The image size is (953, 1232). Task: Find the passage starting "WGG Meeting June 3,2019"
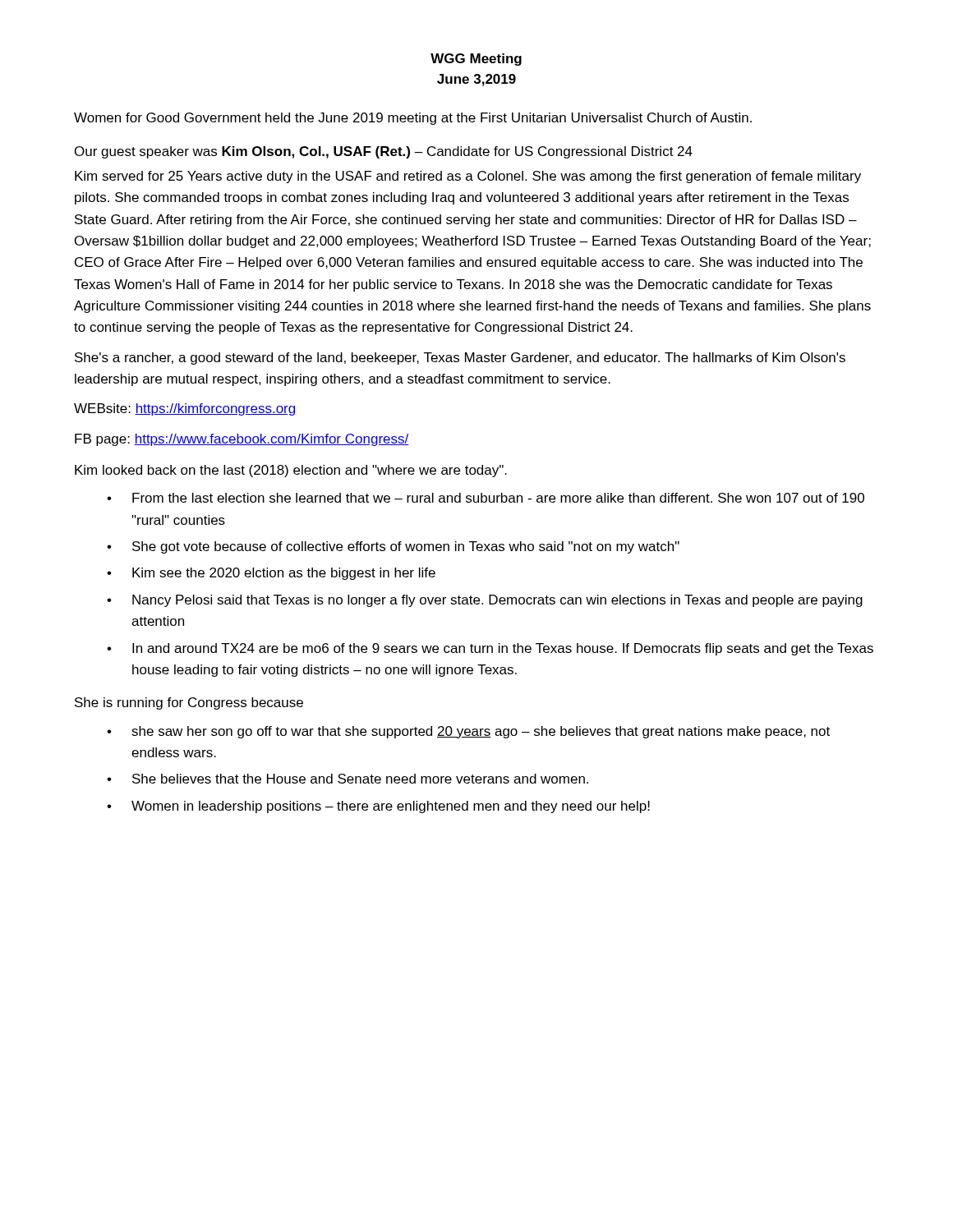click(476, 69)
